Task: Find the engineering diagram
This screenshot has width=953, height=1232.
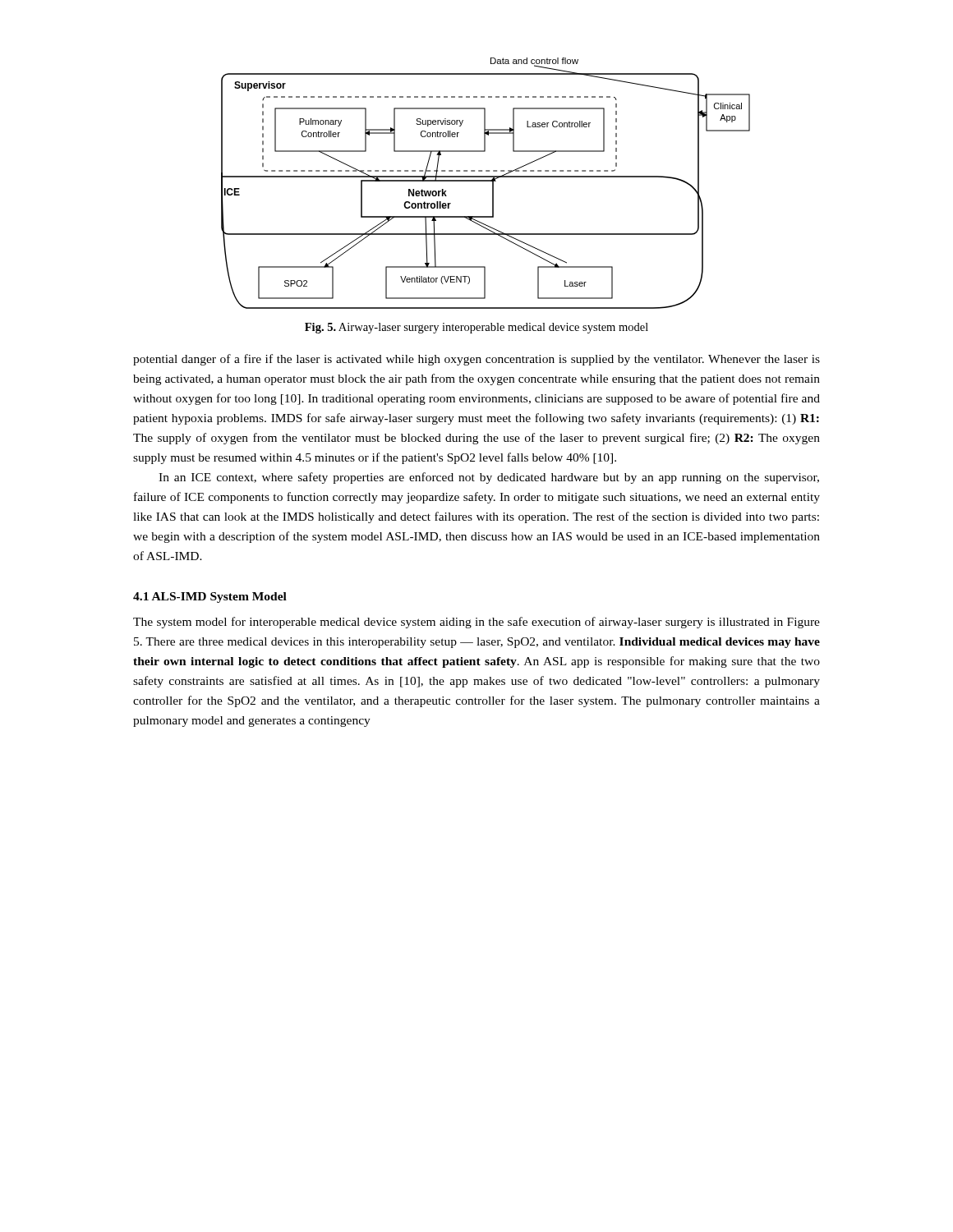Action: click(476, 181)
